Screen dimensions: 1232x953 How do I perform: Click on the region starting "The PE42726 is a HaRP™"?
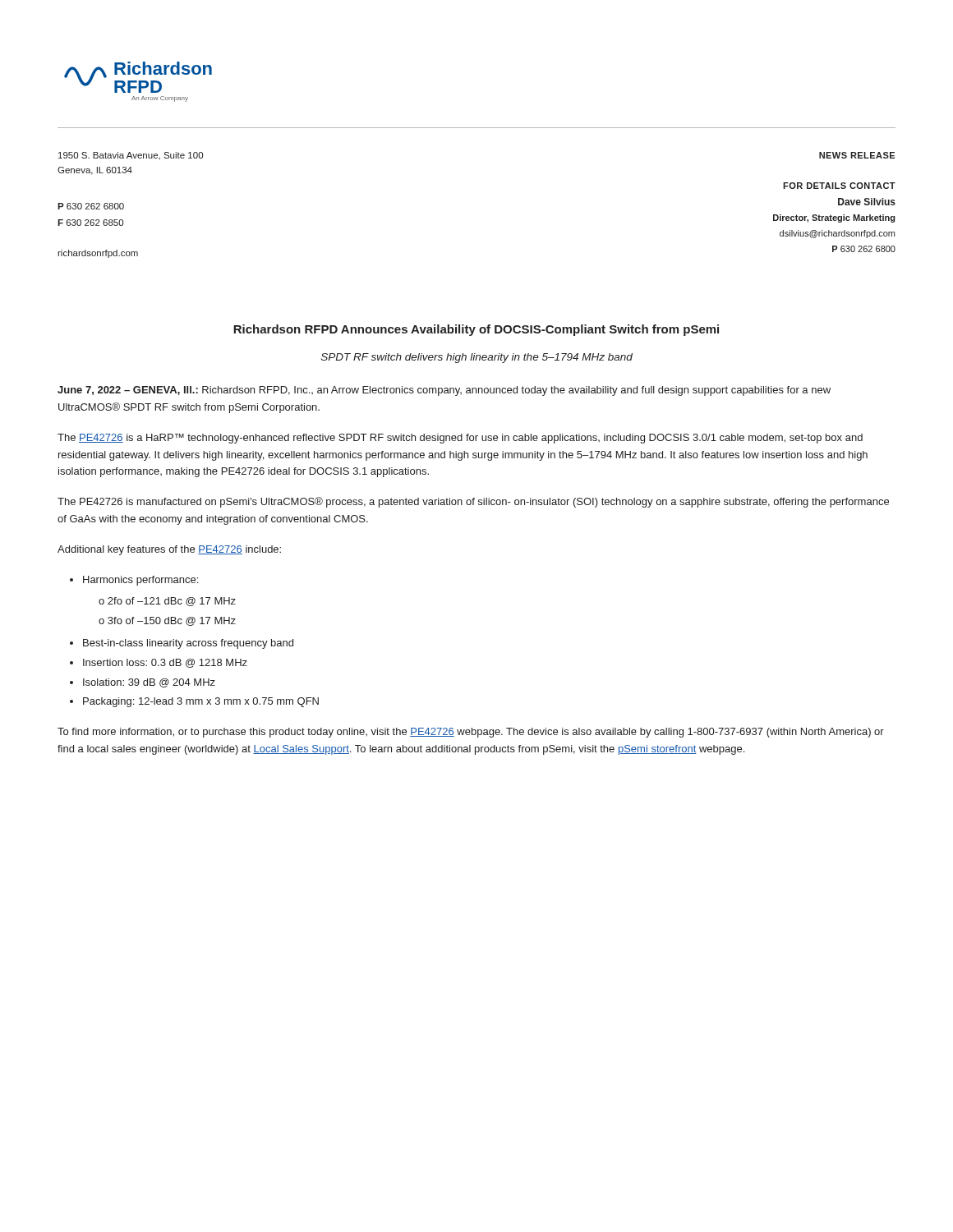tap(463, 454)
